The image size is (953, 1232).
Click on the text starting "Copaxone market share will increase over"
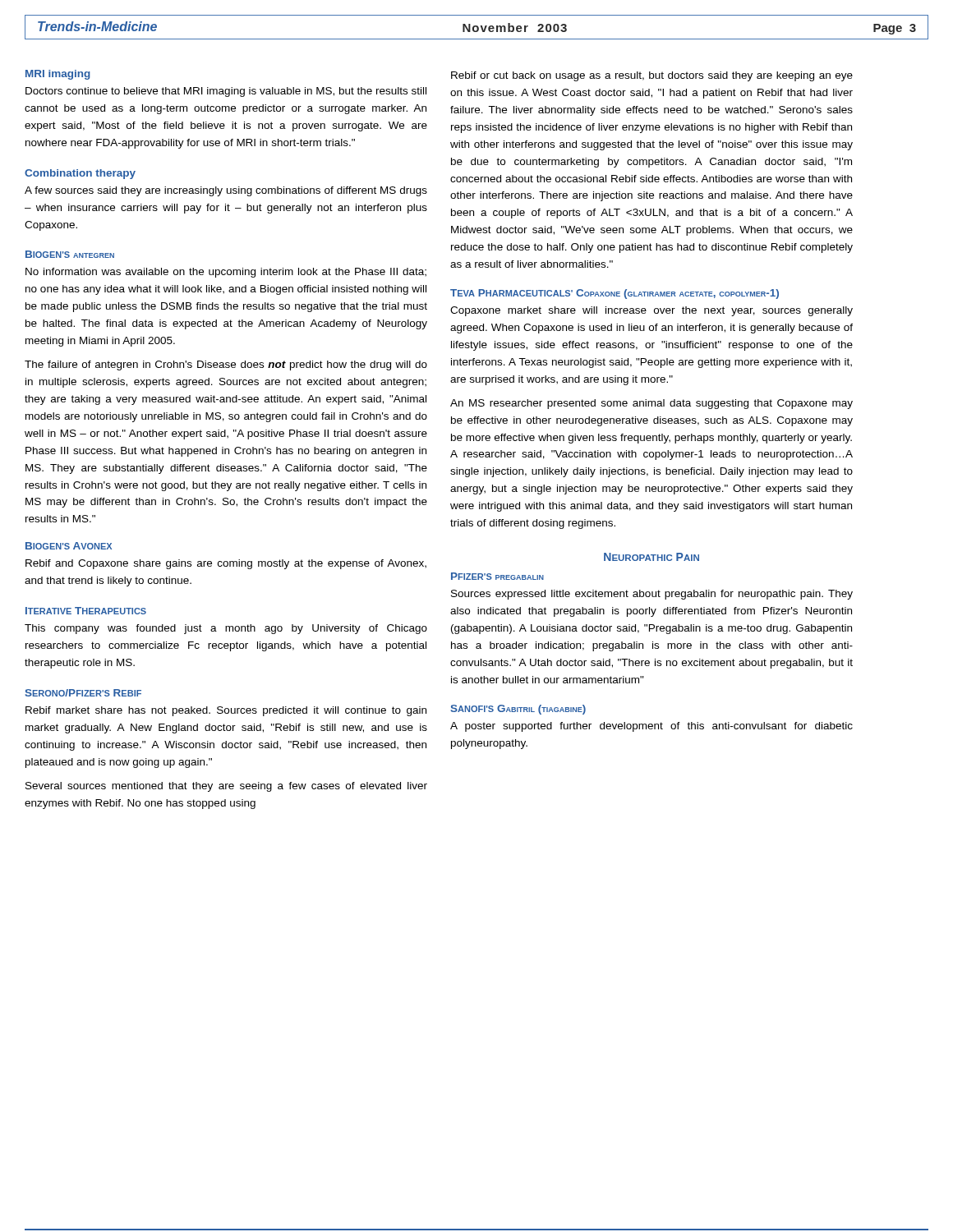point(651,417)
